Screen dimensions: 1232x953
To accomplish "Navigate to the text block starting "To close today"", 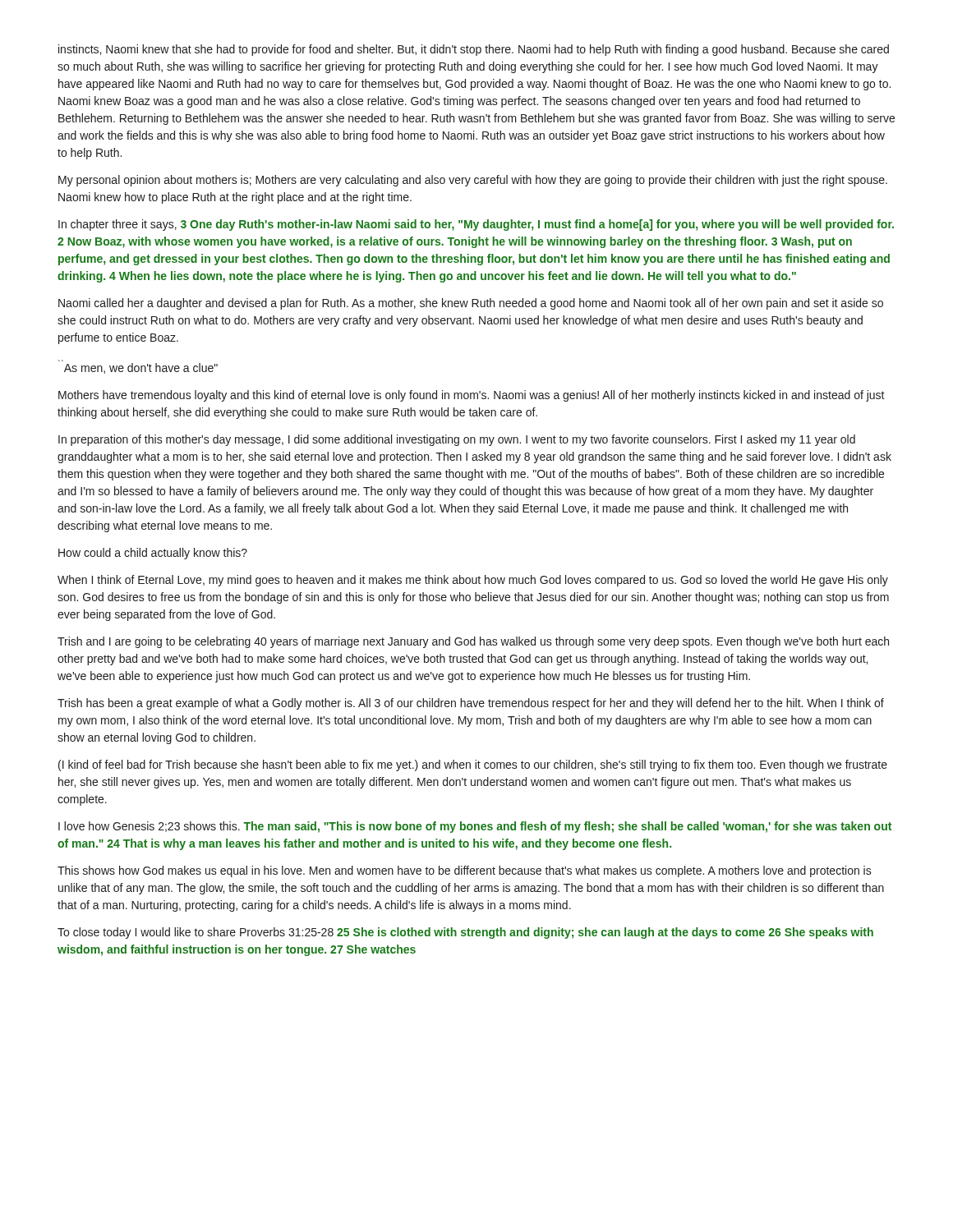I will point(466,941).
